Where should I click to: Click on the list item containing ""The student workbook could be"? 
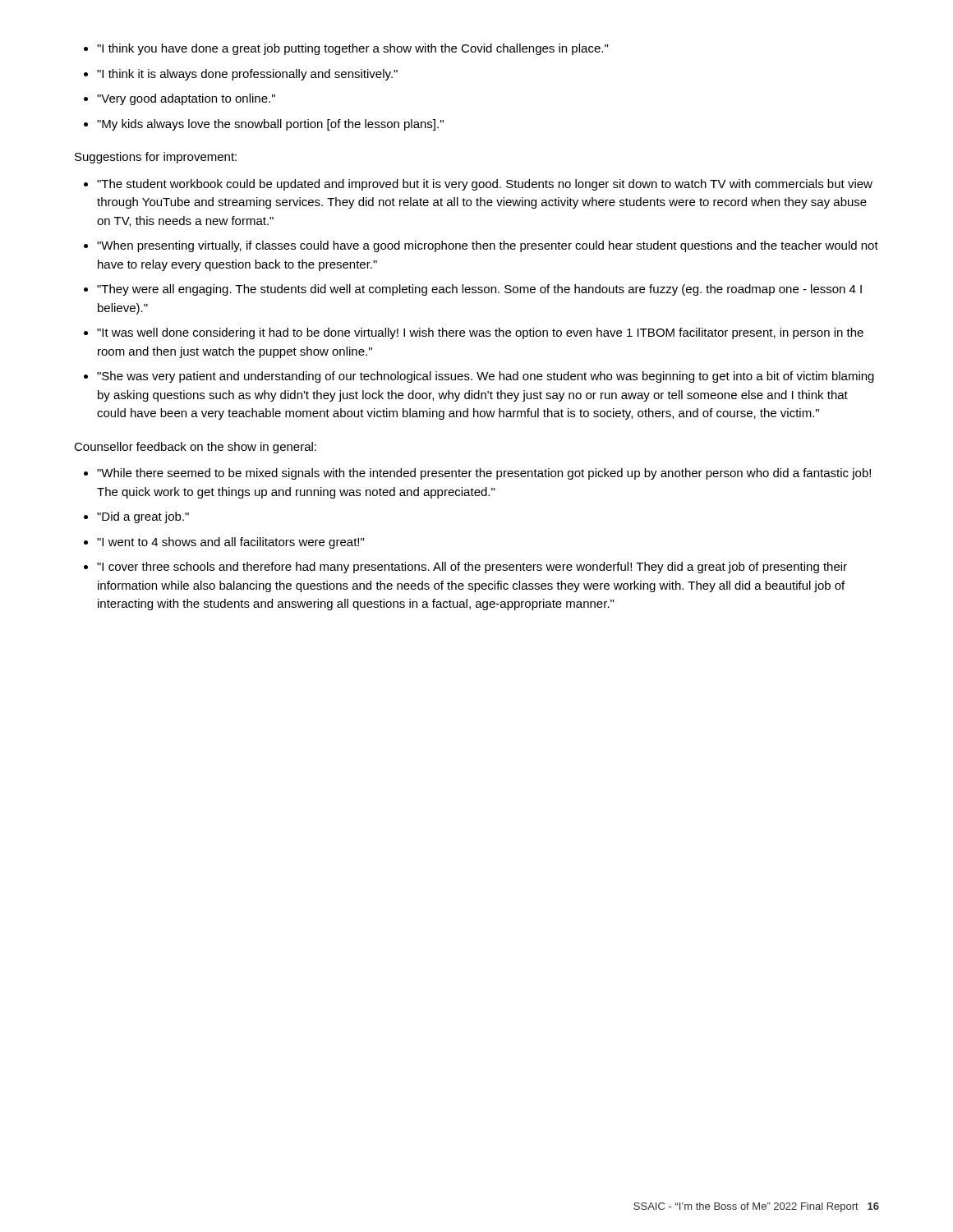pyautogui.click(x=476, y=299)
